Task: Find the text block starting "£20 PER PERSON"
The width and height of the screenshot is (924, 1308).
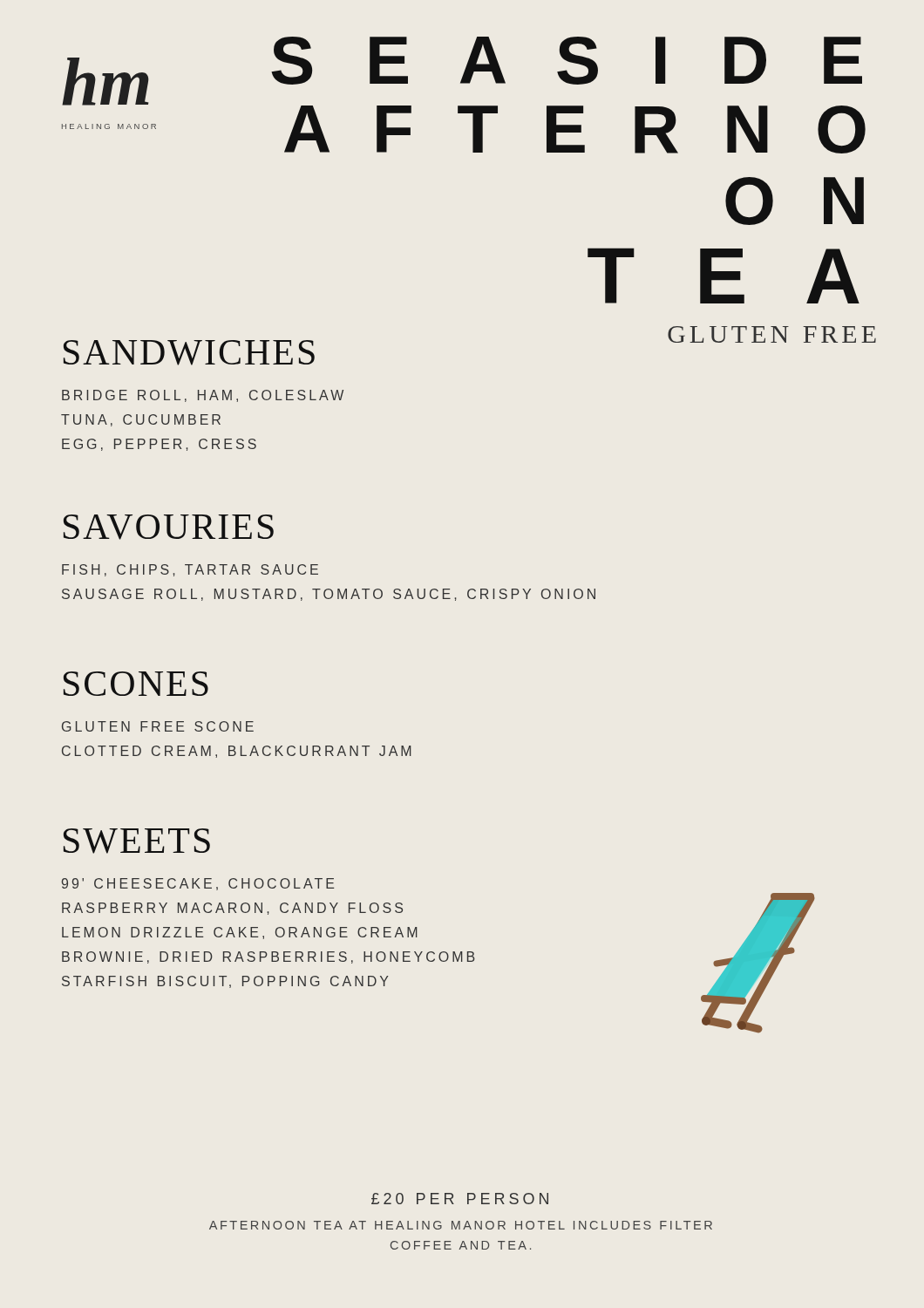Action: 462,1199
